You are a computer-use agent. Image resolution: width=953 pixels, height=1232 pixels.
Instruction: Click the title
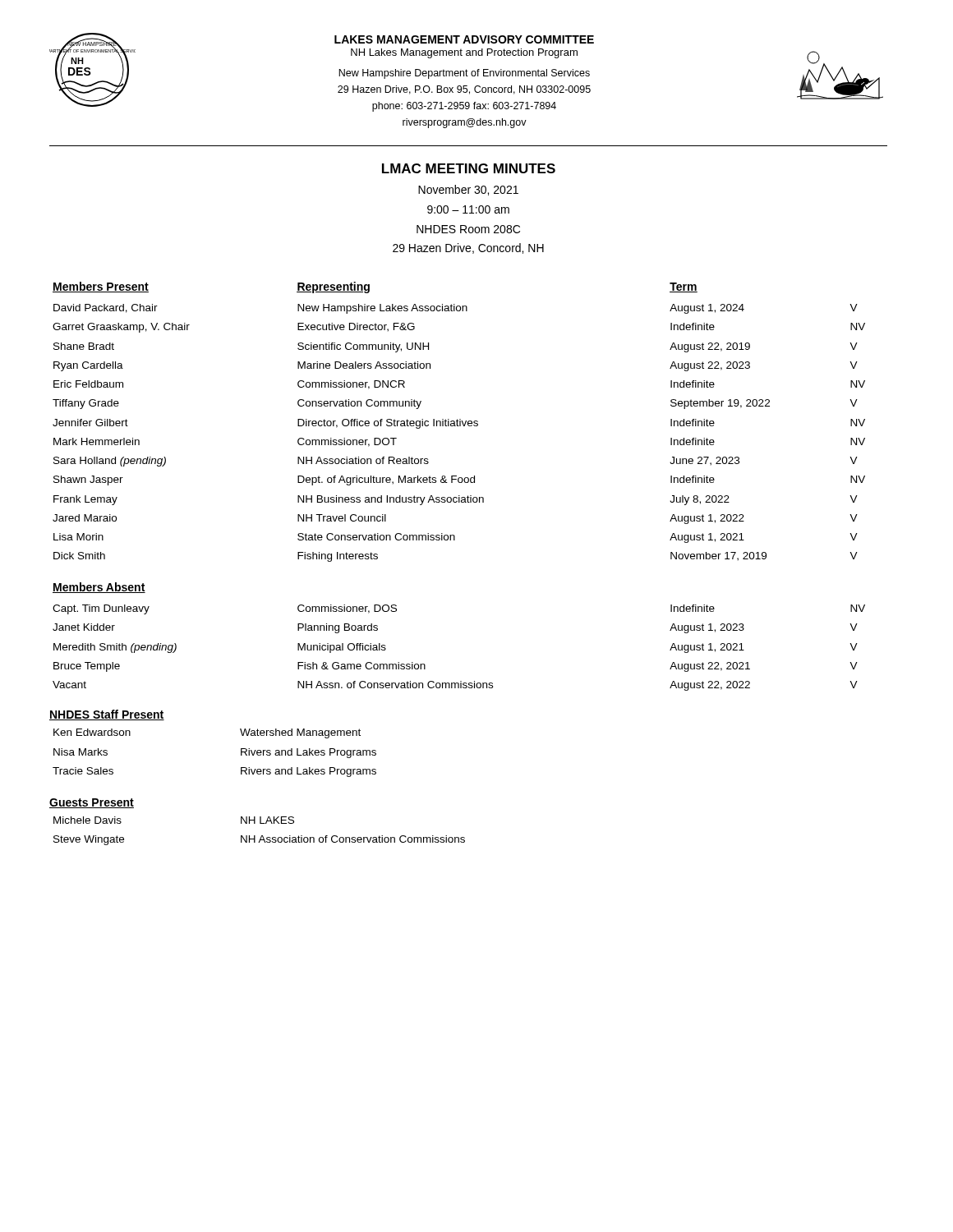(468, 169)
